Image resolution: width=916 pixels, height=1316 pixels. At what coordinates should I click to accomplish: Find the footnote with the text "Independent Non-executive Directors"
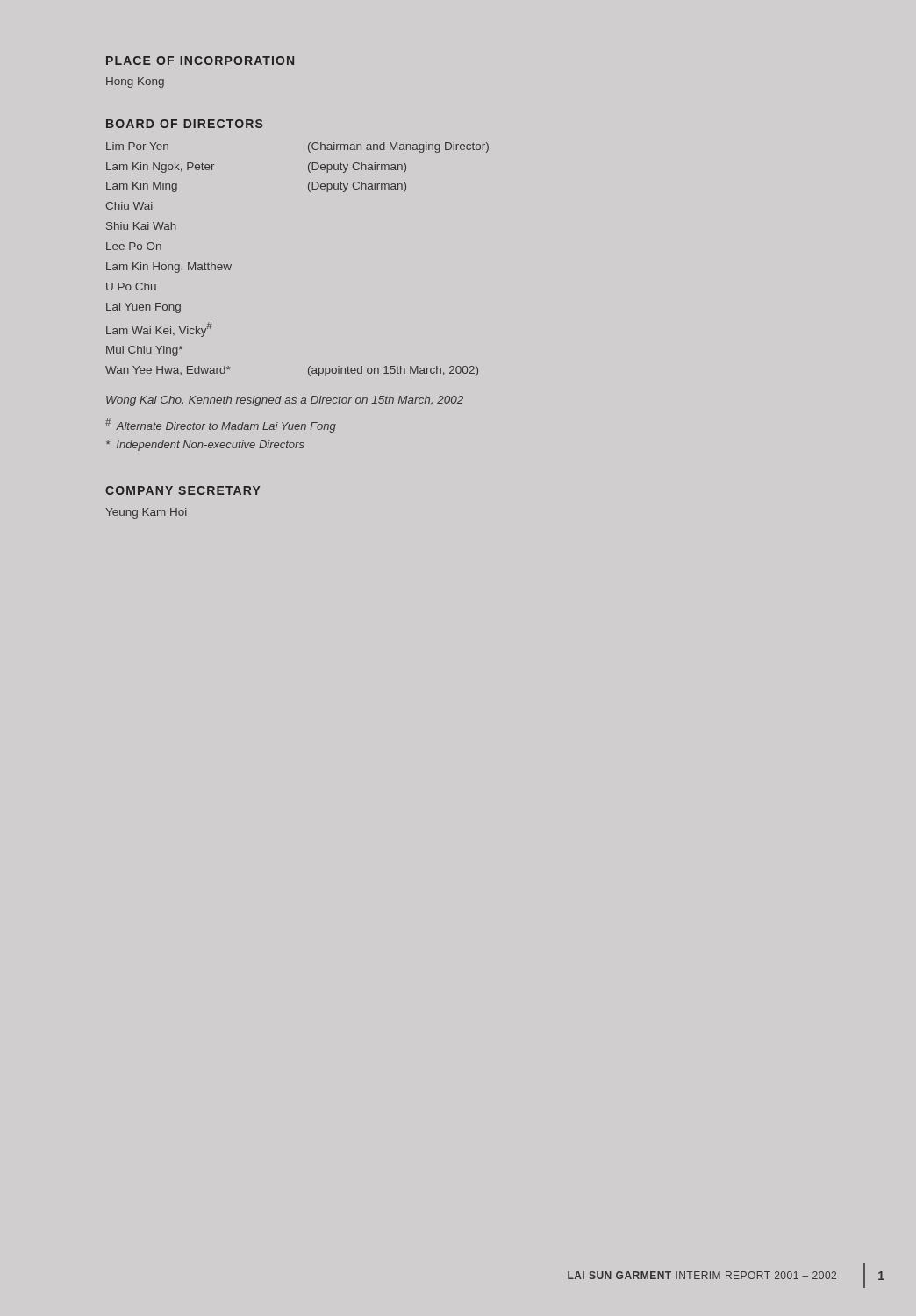(205, 445)
